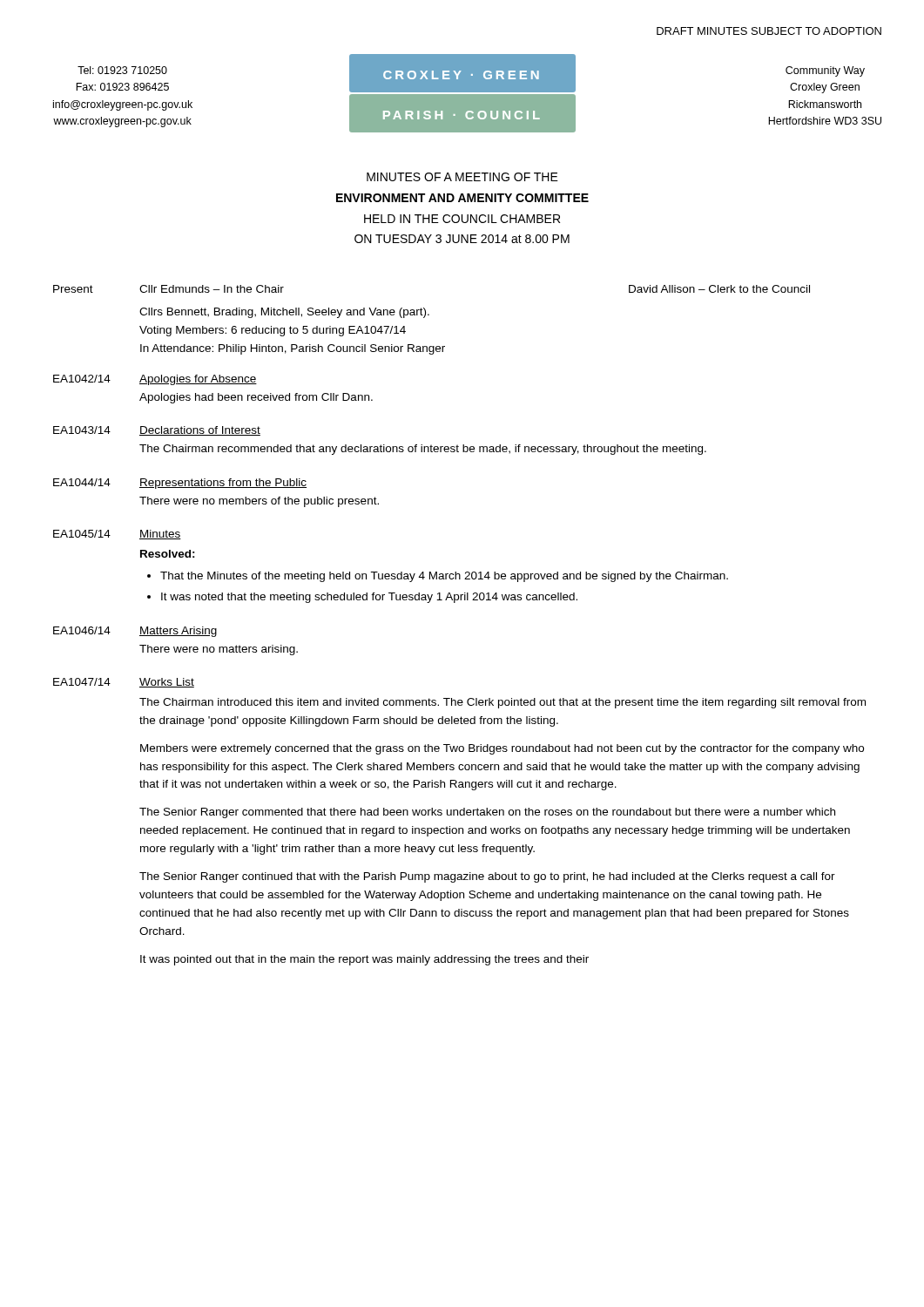The width and height of the screenshot is (924, 1307).
Task: Find the text block with the text "It was pointed out that"
Action: click(x=364, y=959)
